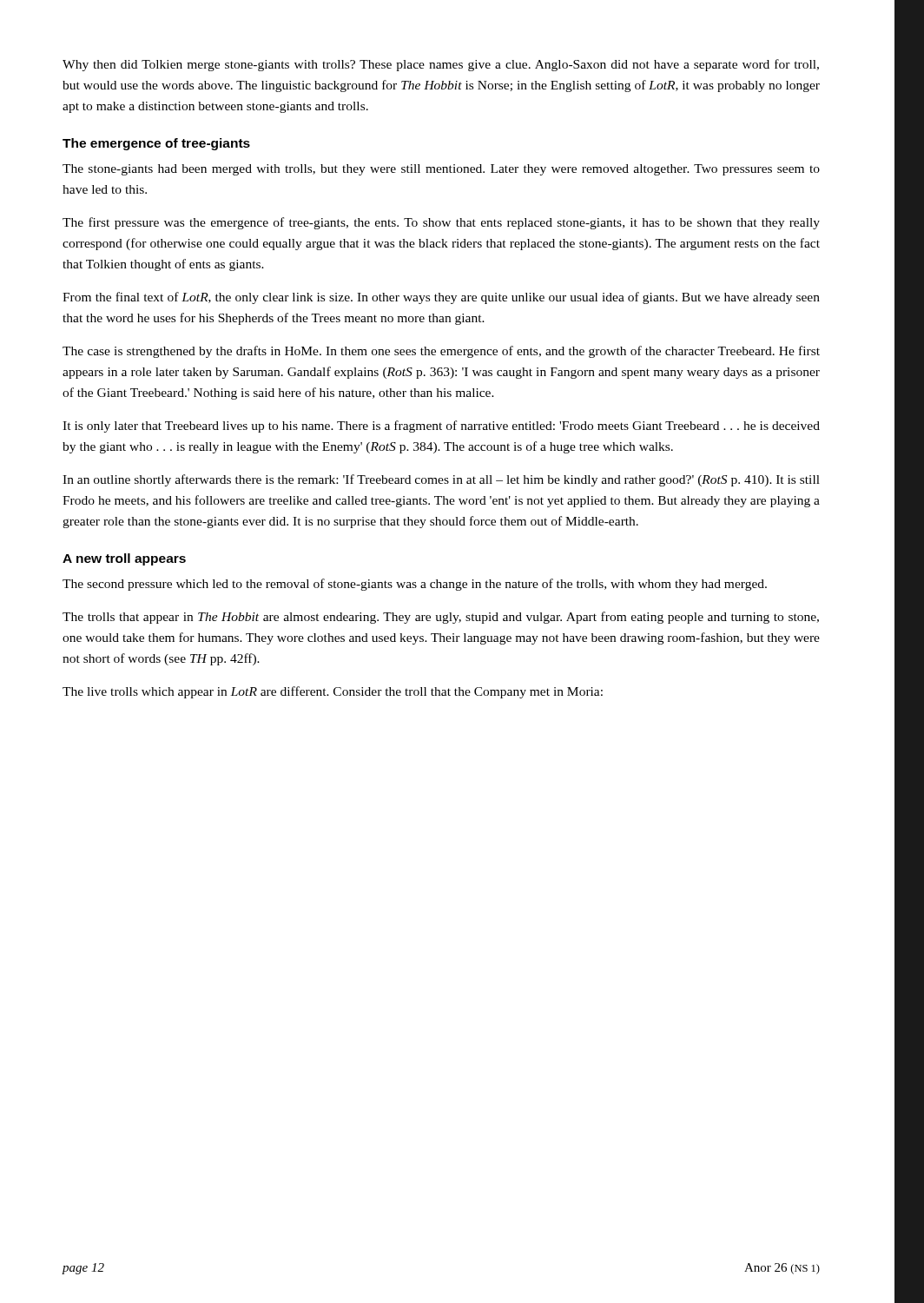The image size is (924, 1303).
Task: Navigate to the element starting "From the final text of"
Action: pyautogui.click(x=441, y=308)
